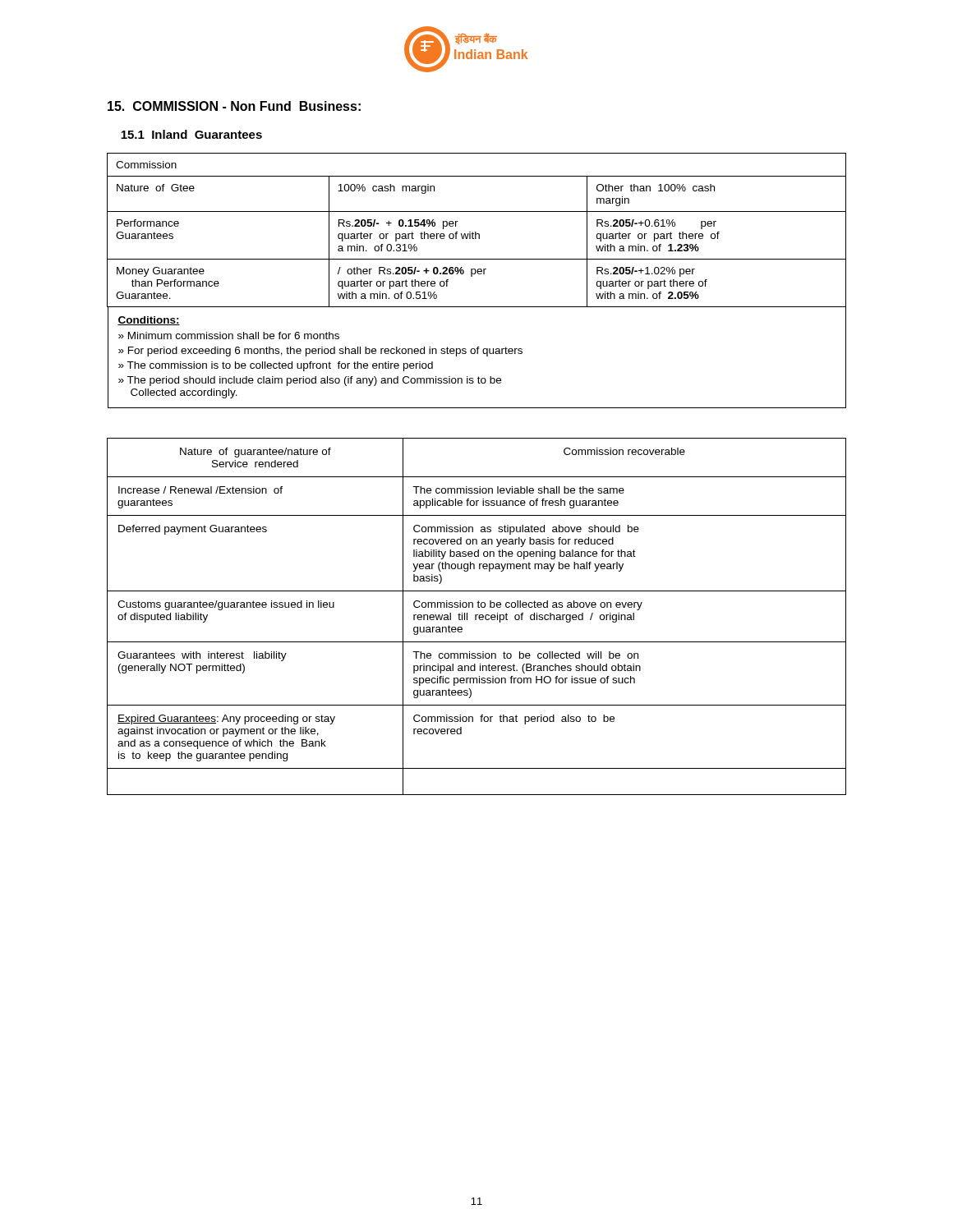
Task: Point to the element starting "15.1 Inland Guarantees"
Action: coord(185,134)
